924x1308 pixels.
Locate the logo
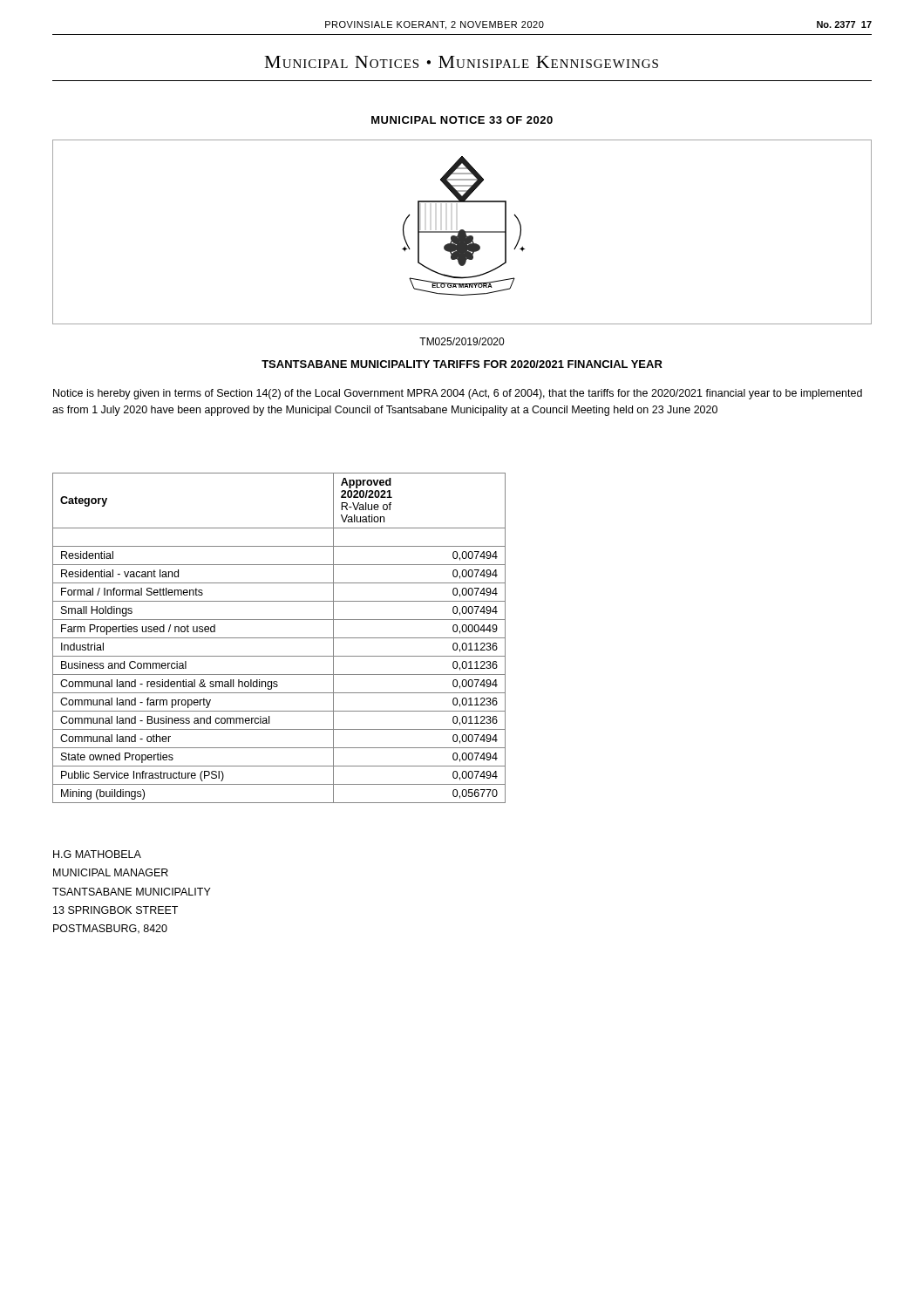pyautogui.click(x=462, y=232)
